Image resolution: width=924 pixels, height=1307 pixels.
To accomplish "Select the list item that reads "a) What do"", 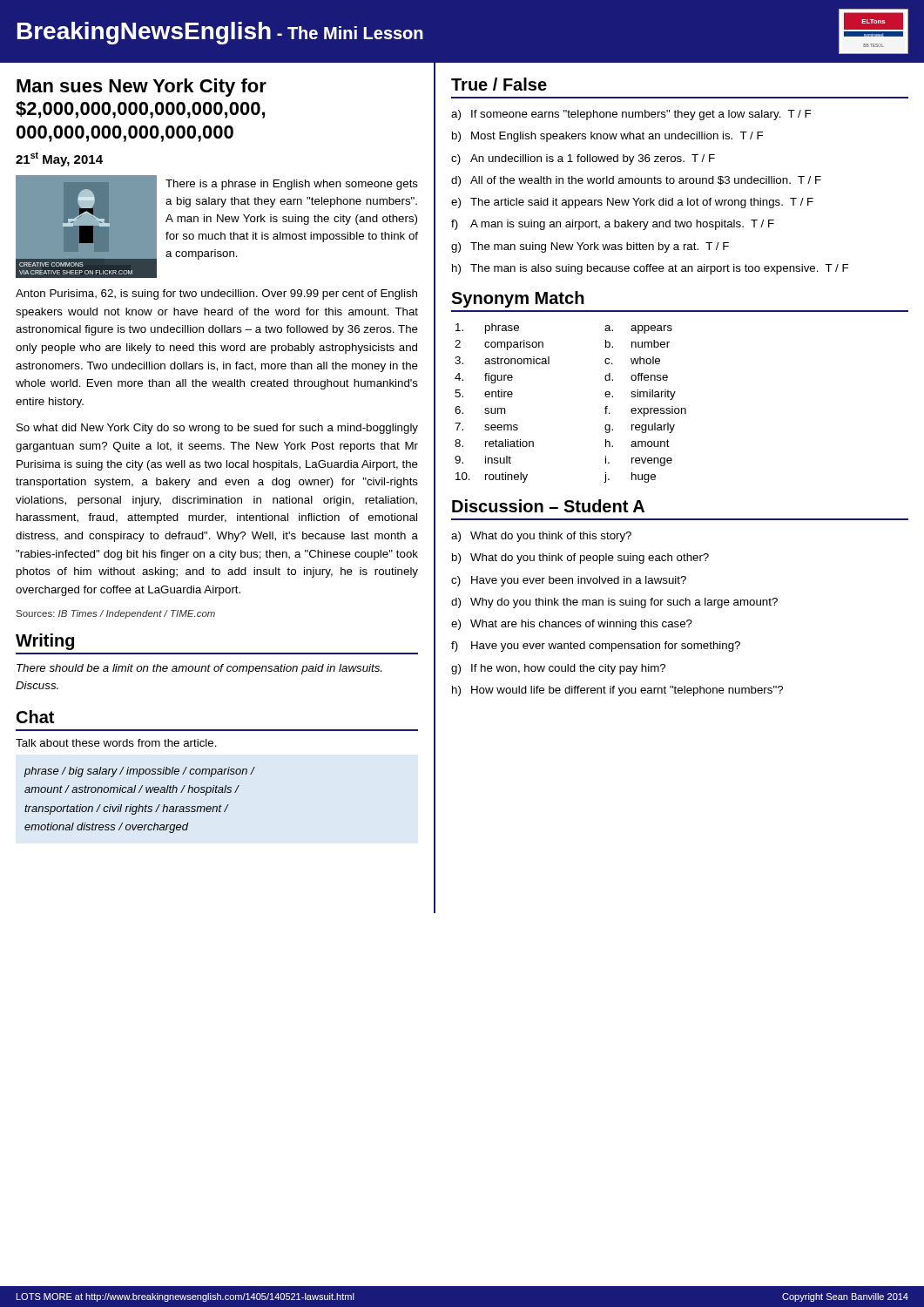I will click(x=541, y=536).
